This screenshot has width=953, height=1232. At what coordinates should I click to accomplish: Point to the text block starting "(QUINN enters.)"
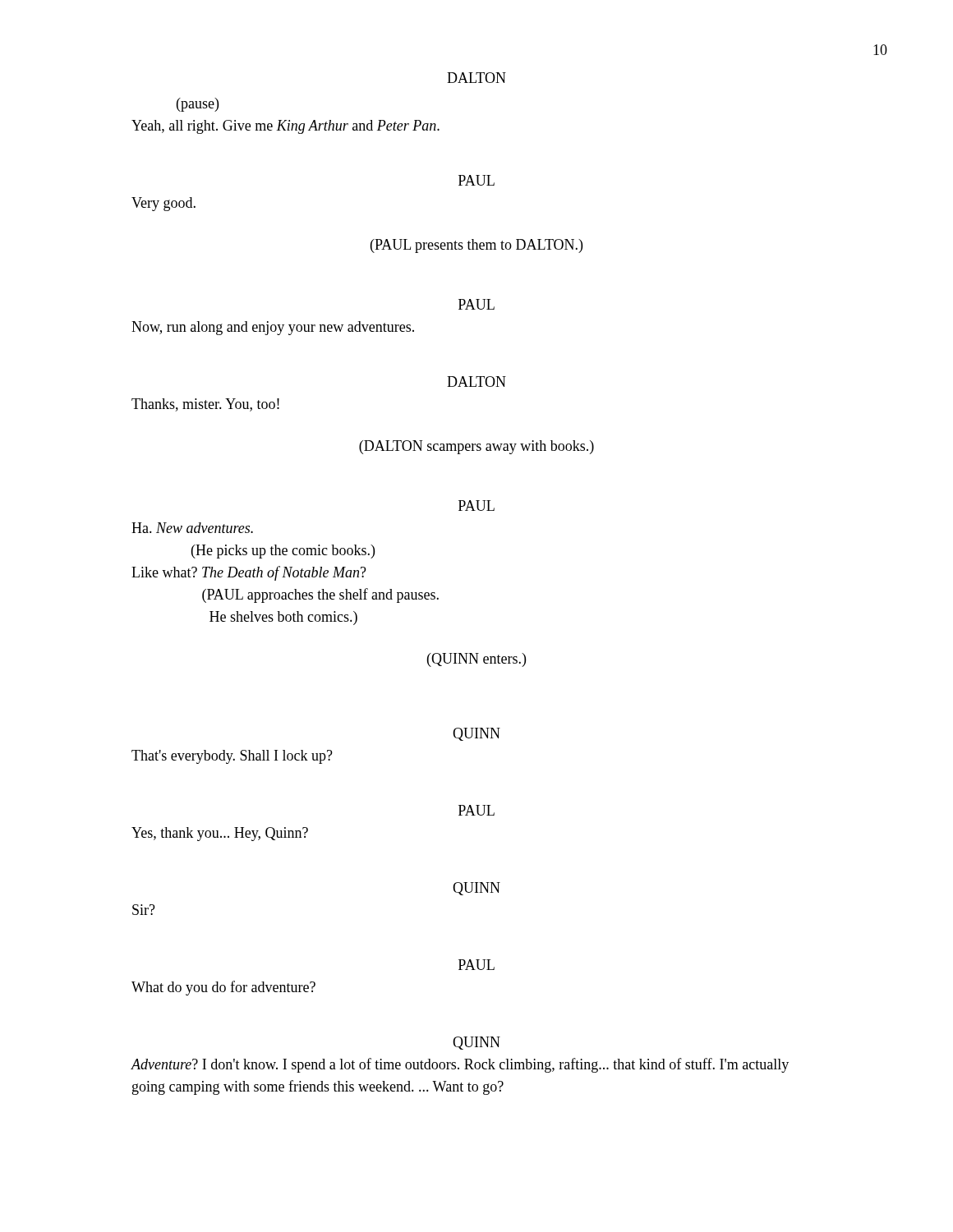476,659
